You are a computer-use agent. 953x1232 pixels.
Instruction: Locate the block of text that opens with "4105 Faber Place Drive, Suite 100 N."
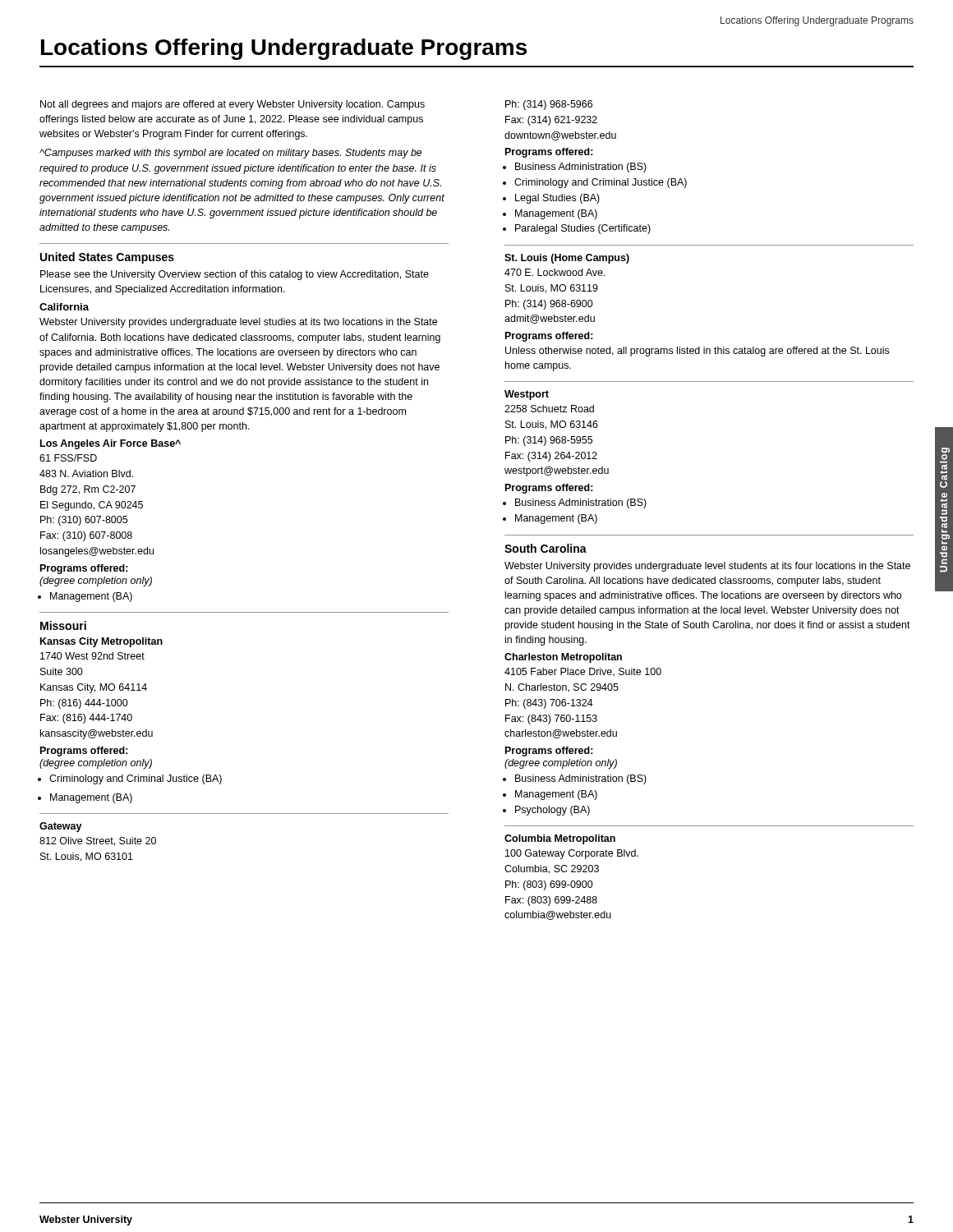pos(583,703)
